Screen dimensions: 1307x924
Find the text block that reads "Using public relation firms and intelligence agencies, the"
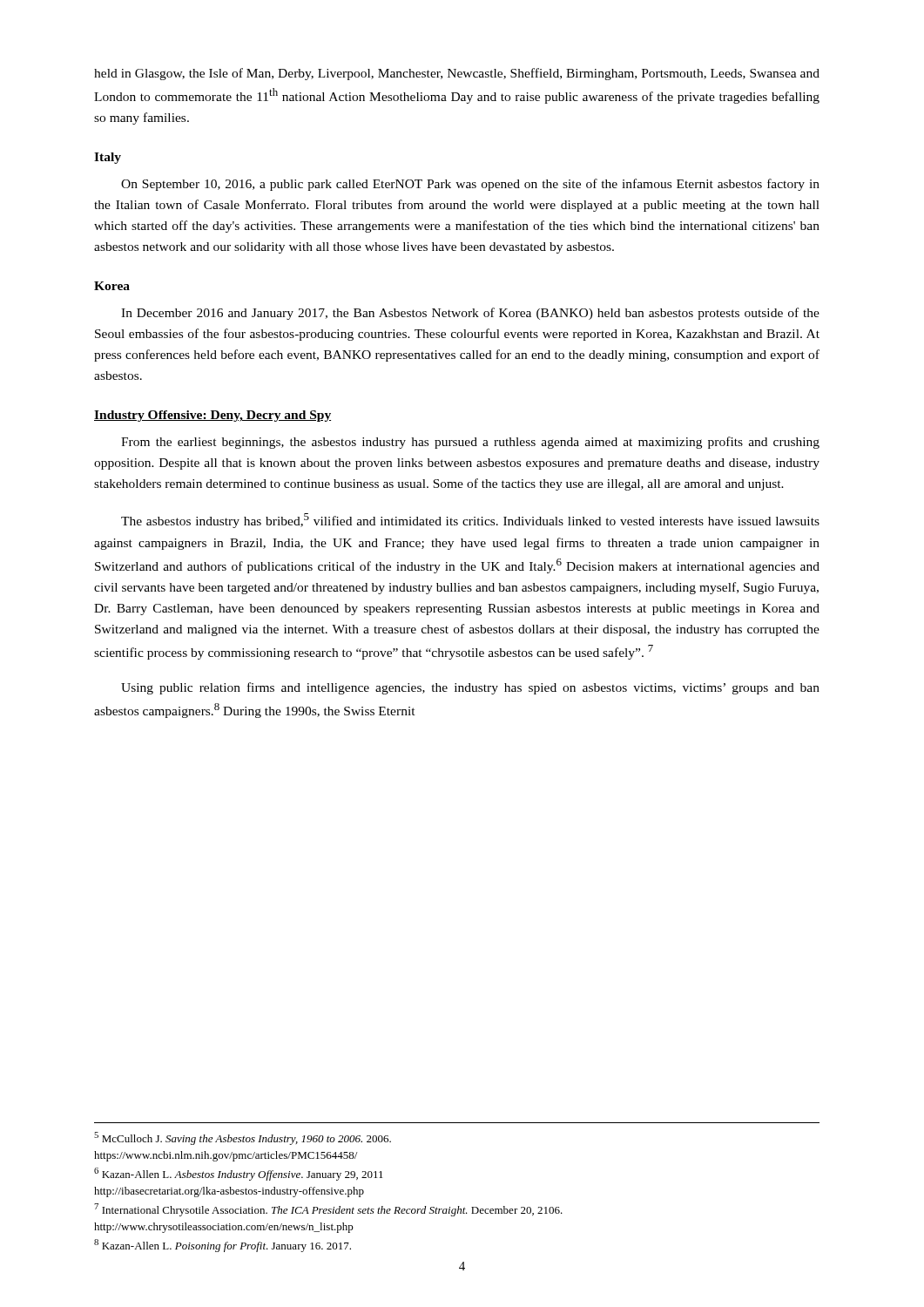pyautogui.click(x=457, y=699)
